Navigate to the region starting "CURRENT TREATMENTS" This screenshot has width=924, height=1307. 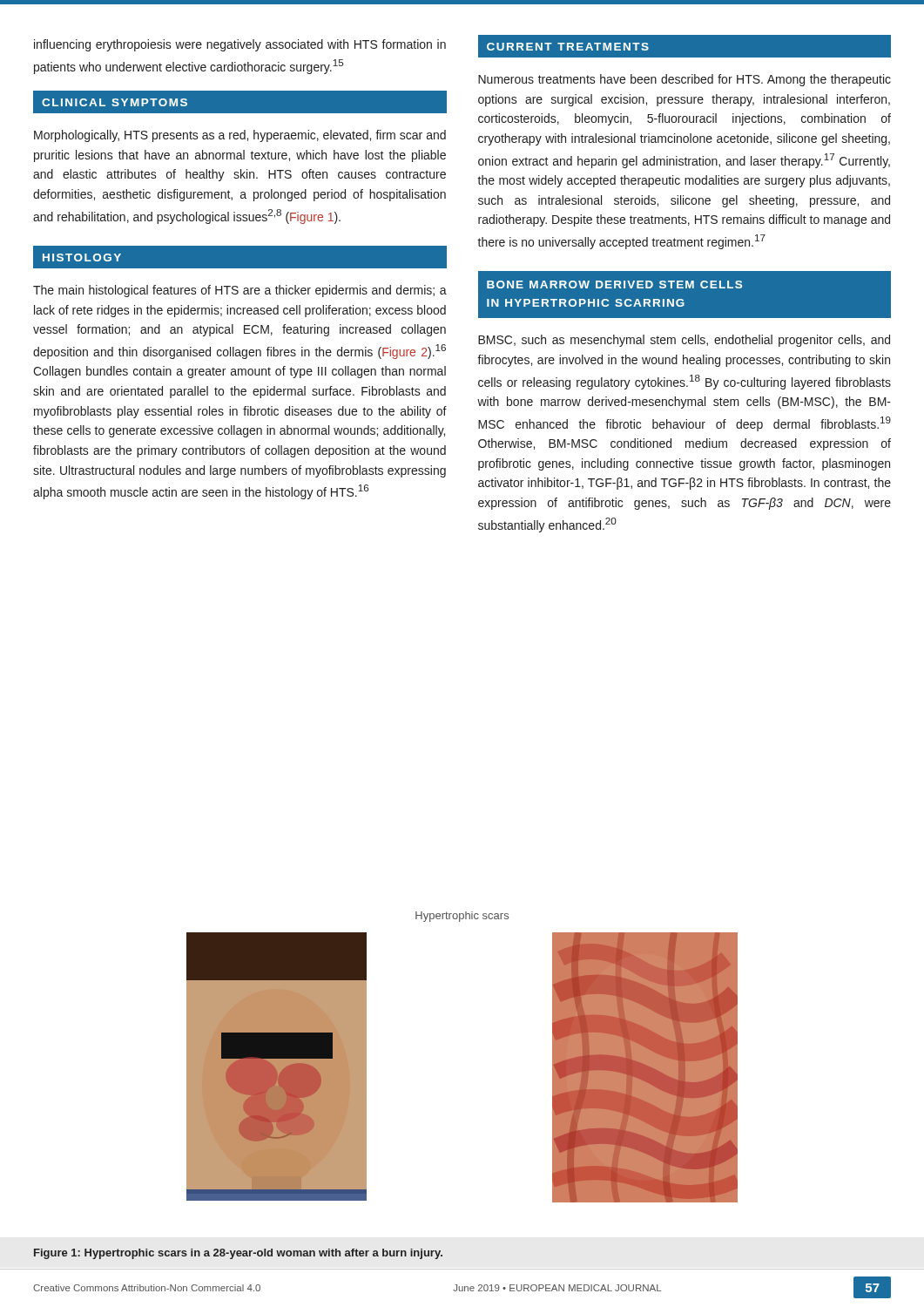pyautogui.click(x=568, y=47)
